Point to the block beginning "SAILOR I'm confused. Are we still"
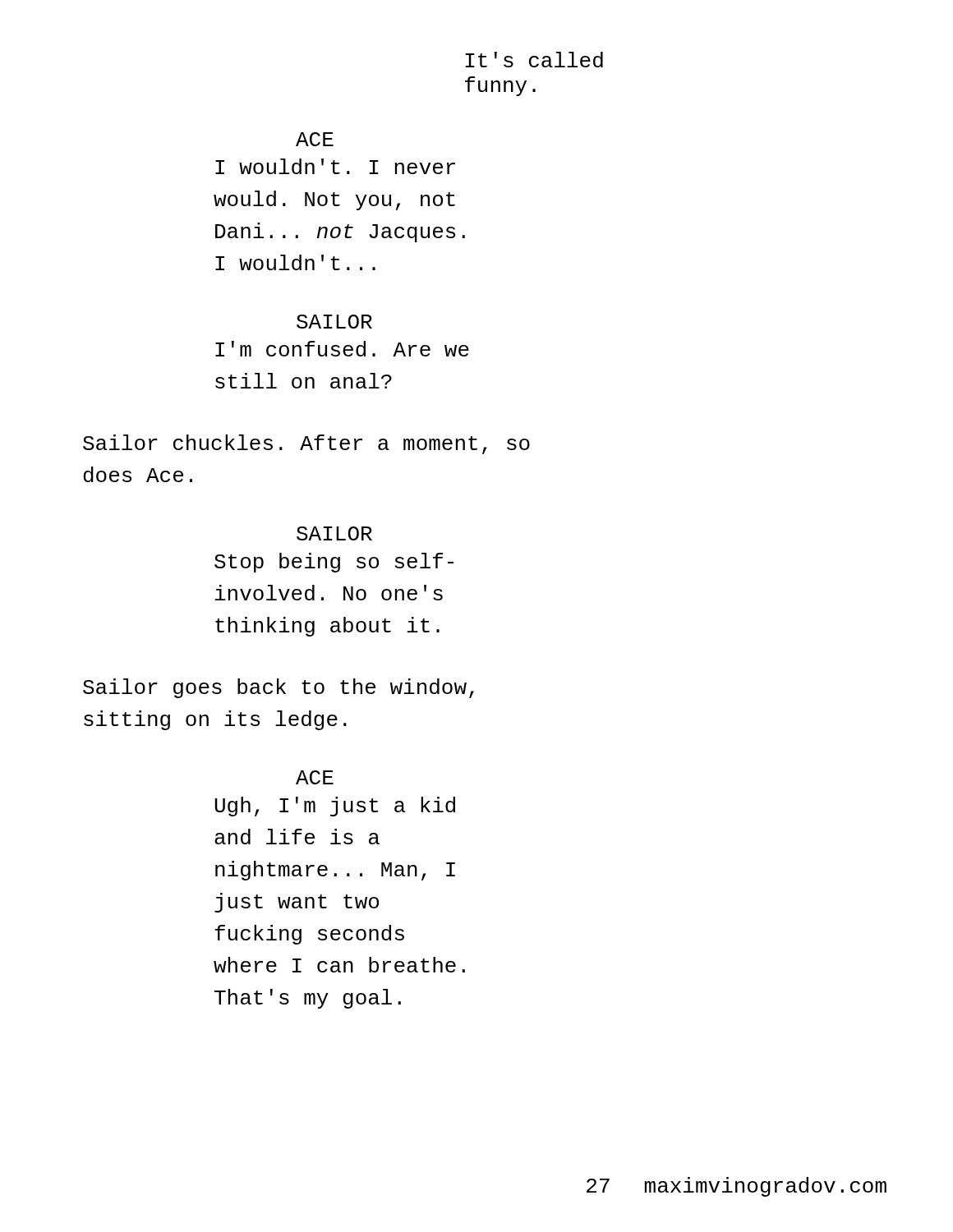The width and height of the screenshot is (953, 1232). (334, 322)
